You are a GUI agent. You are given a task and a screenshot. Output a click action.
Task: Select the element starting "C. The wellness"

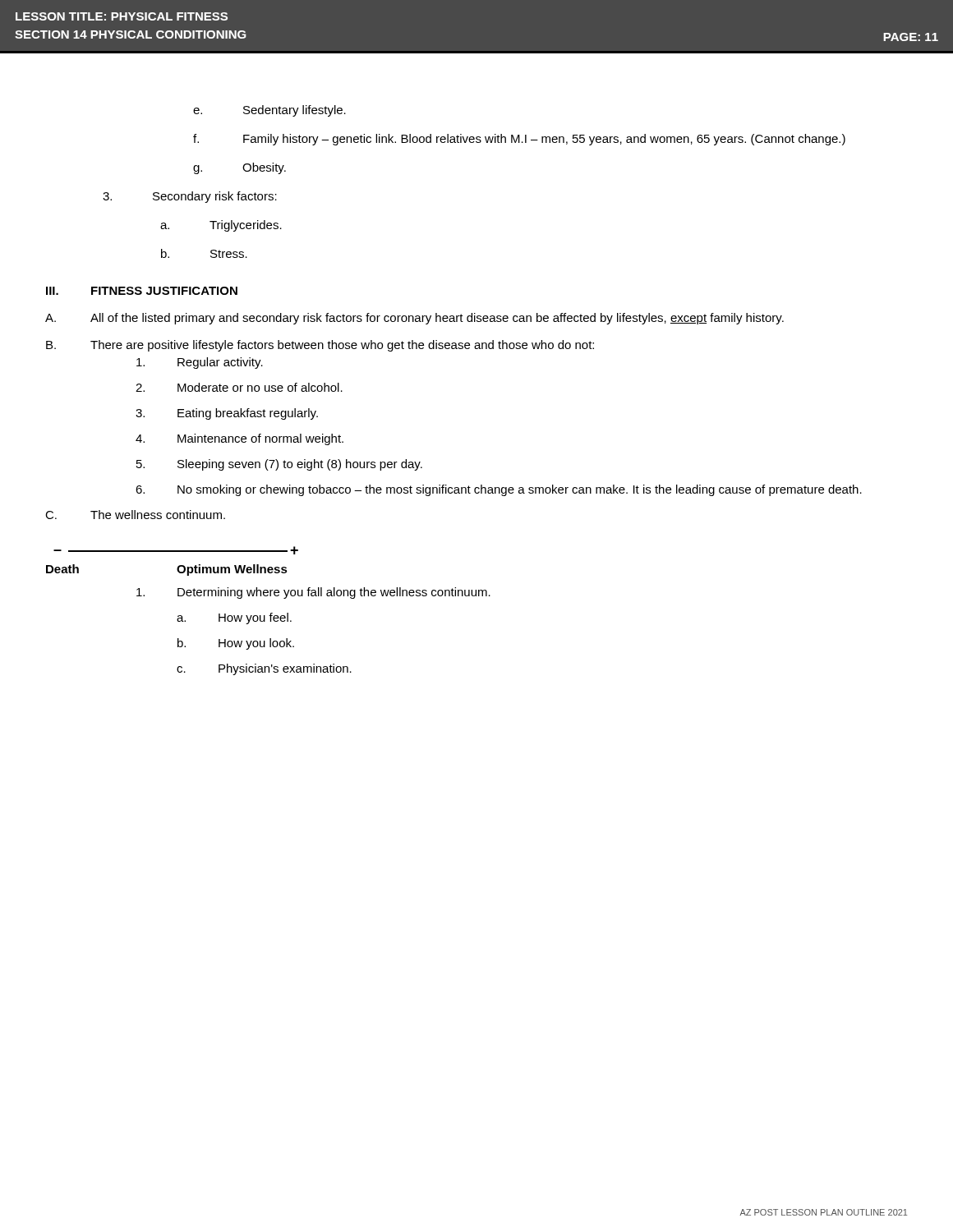[x=135, y=515]
